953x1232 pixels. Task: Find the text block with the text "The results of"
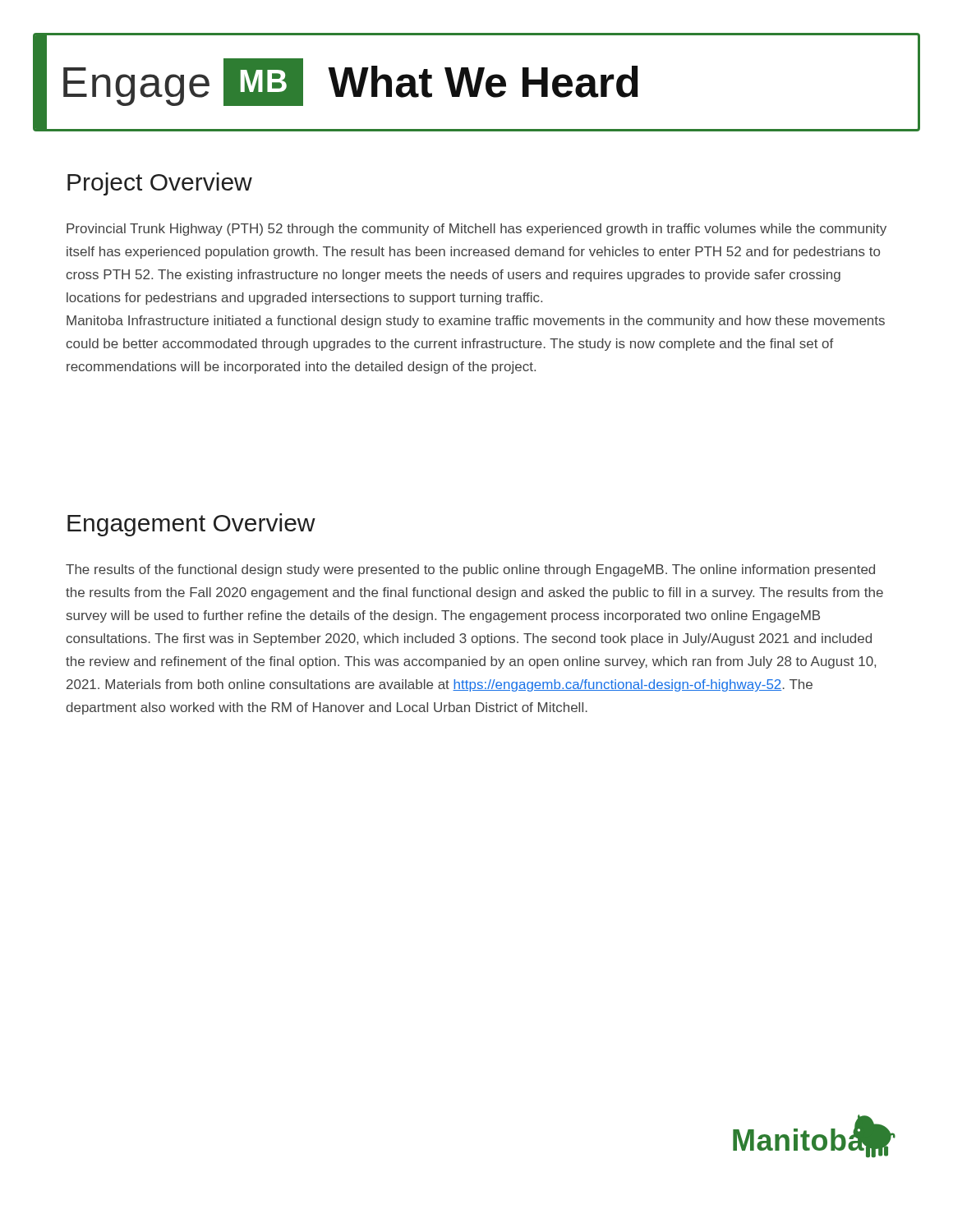[475, 639]
